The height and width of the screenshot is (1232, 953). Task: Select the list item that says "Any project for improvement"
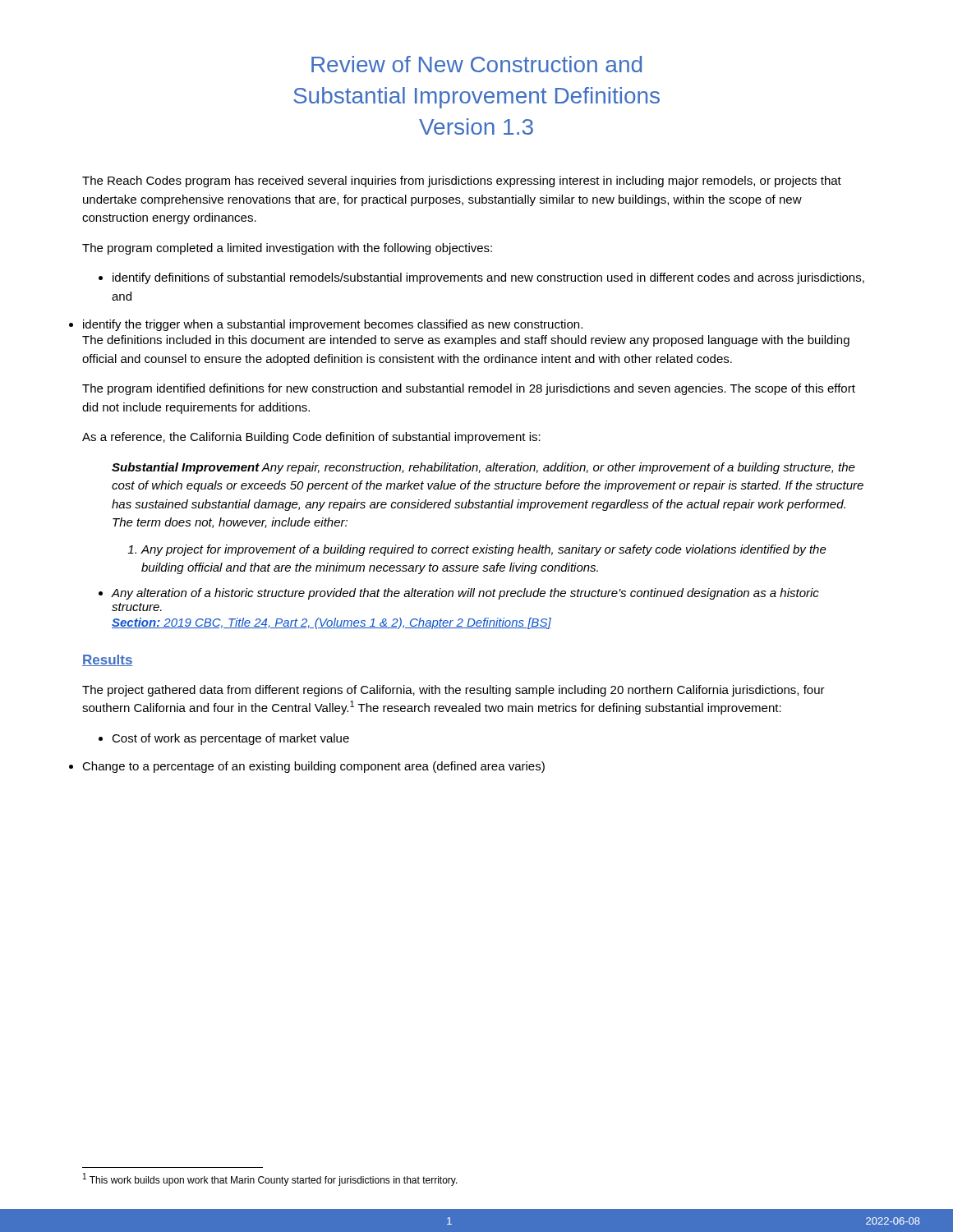tap(491, 559)
